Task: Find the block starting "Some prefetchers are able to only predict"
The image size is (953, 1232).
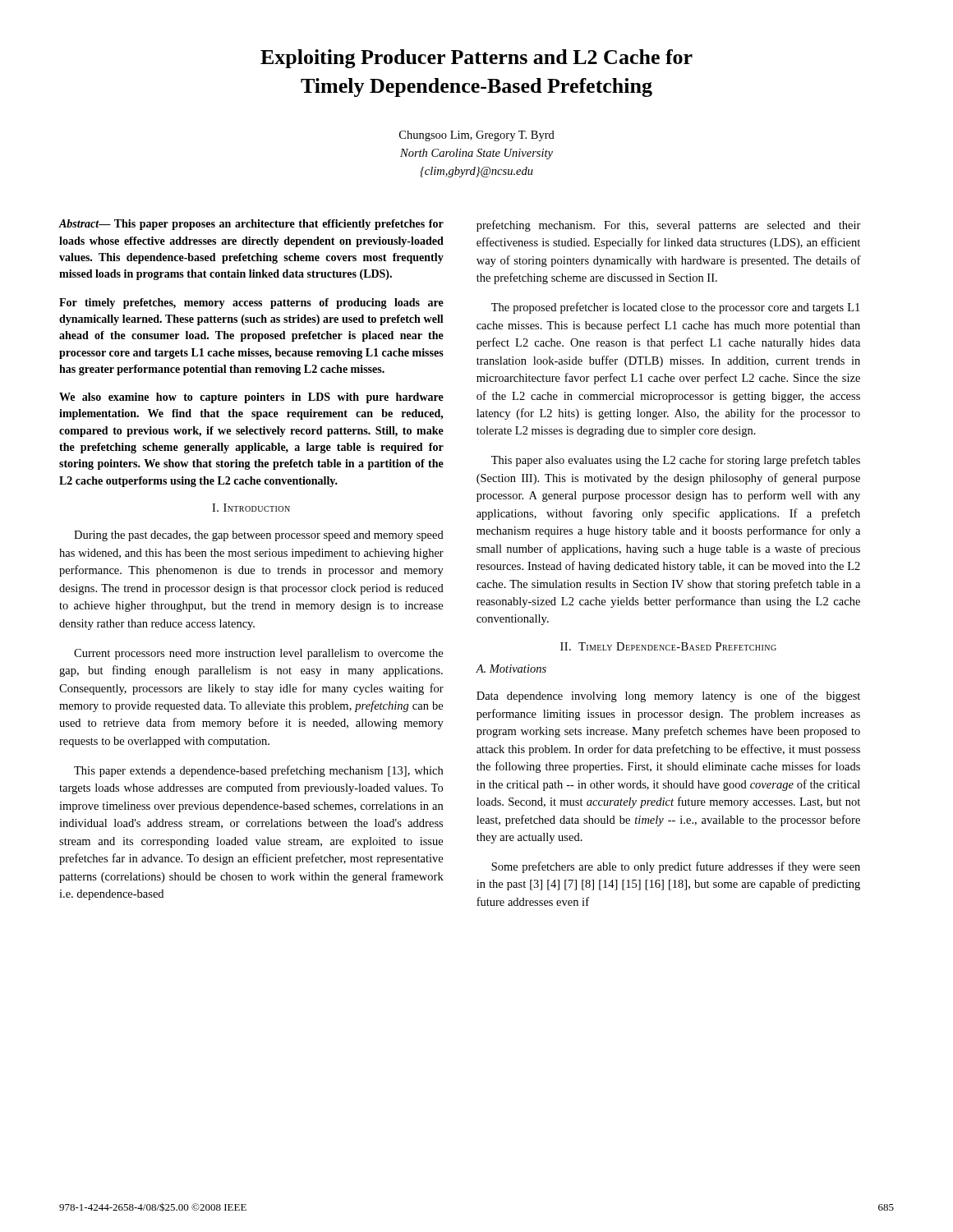Action: click(668, 884)
